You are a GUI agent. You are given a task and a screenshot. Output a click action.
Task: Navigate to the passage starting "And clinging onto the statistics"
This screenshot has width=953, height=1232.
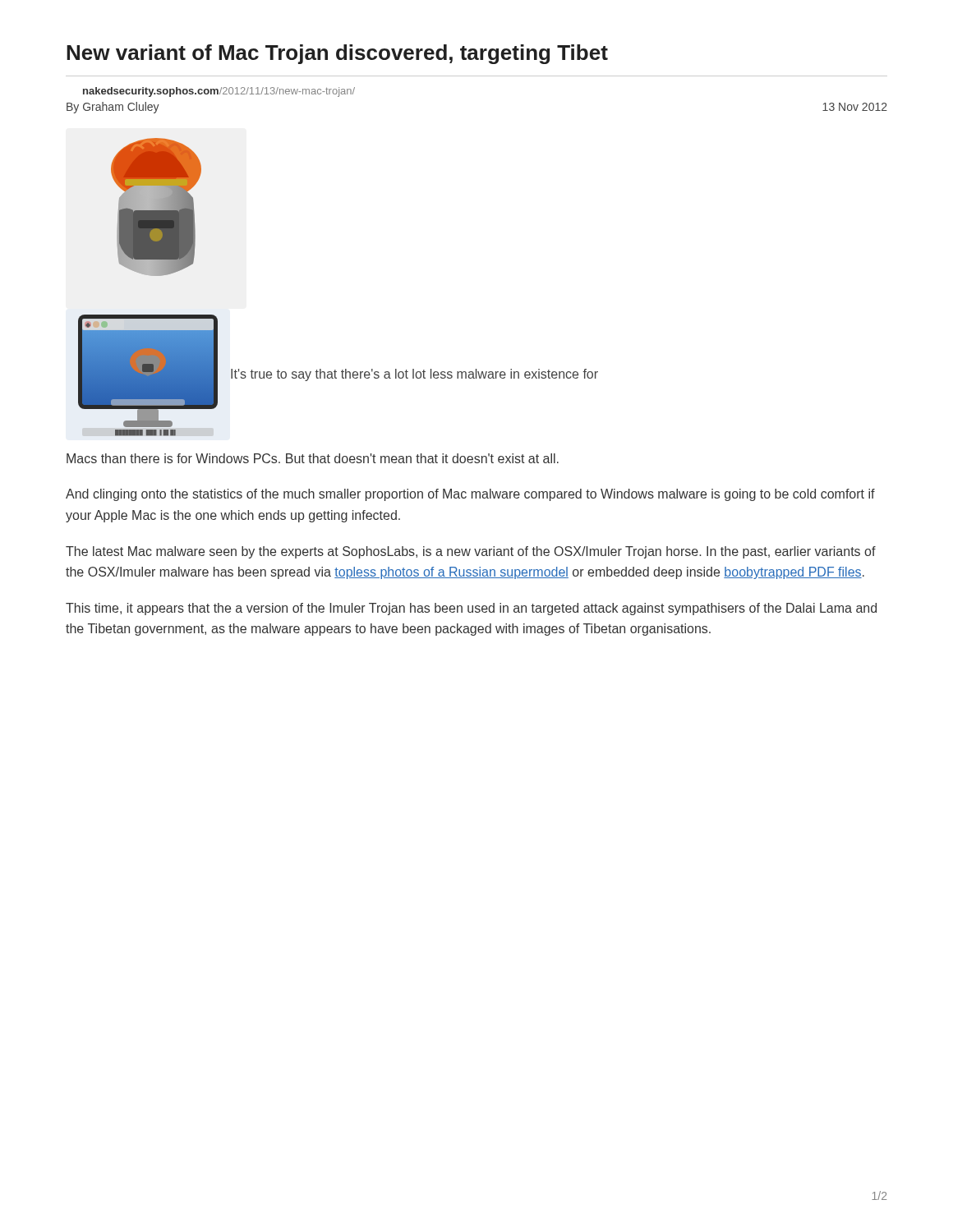[x=470, y=505]
